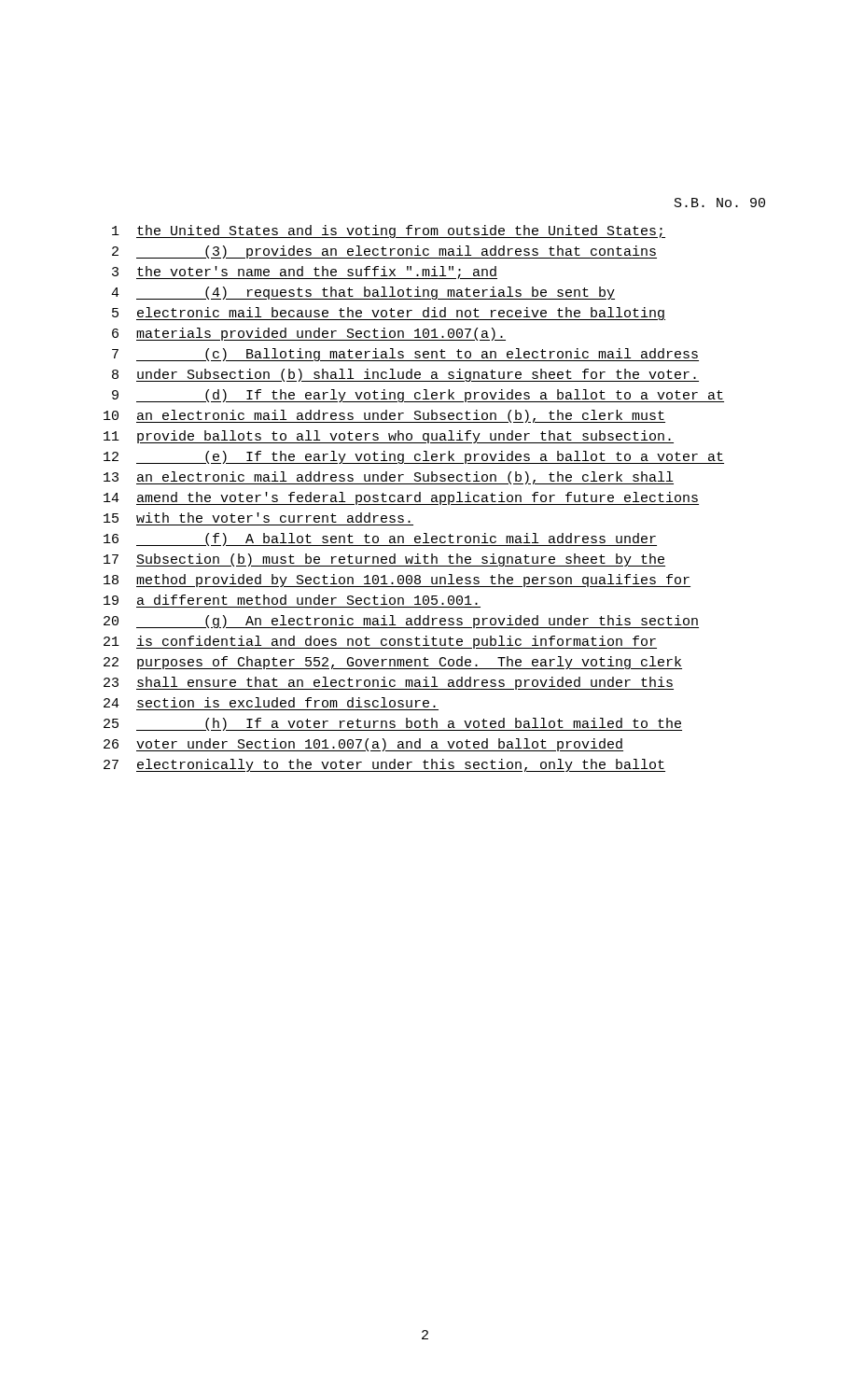Image resolution: width=850 pixels, height=1400 pixels.
Task: Locate the block starting "23 shall ensure that"
Action: coord(425,684)
